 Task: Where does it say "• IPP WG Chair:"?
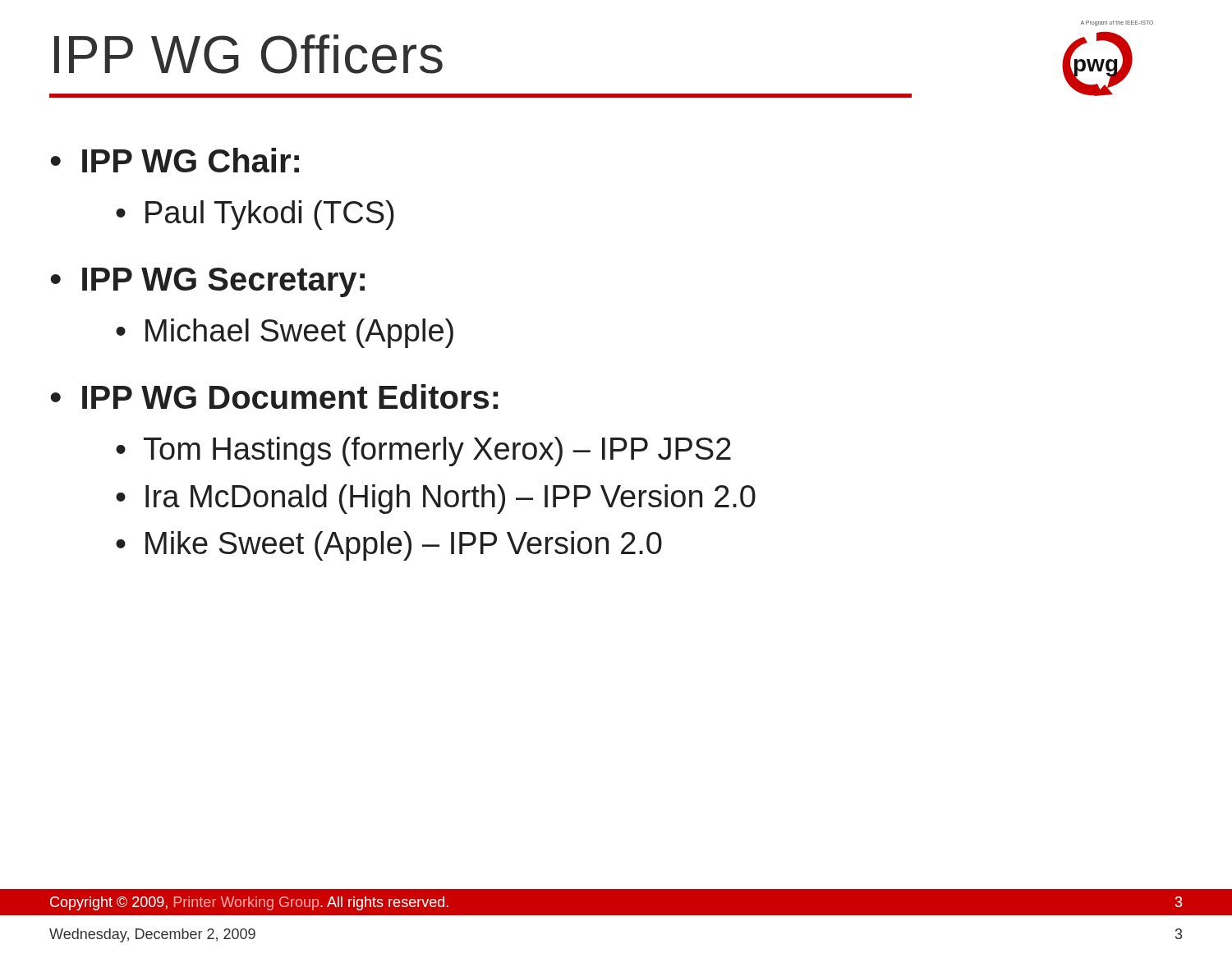tap(176, 161)
